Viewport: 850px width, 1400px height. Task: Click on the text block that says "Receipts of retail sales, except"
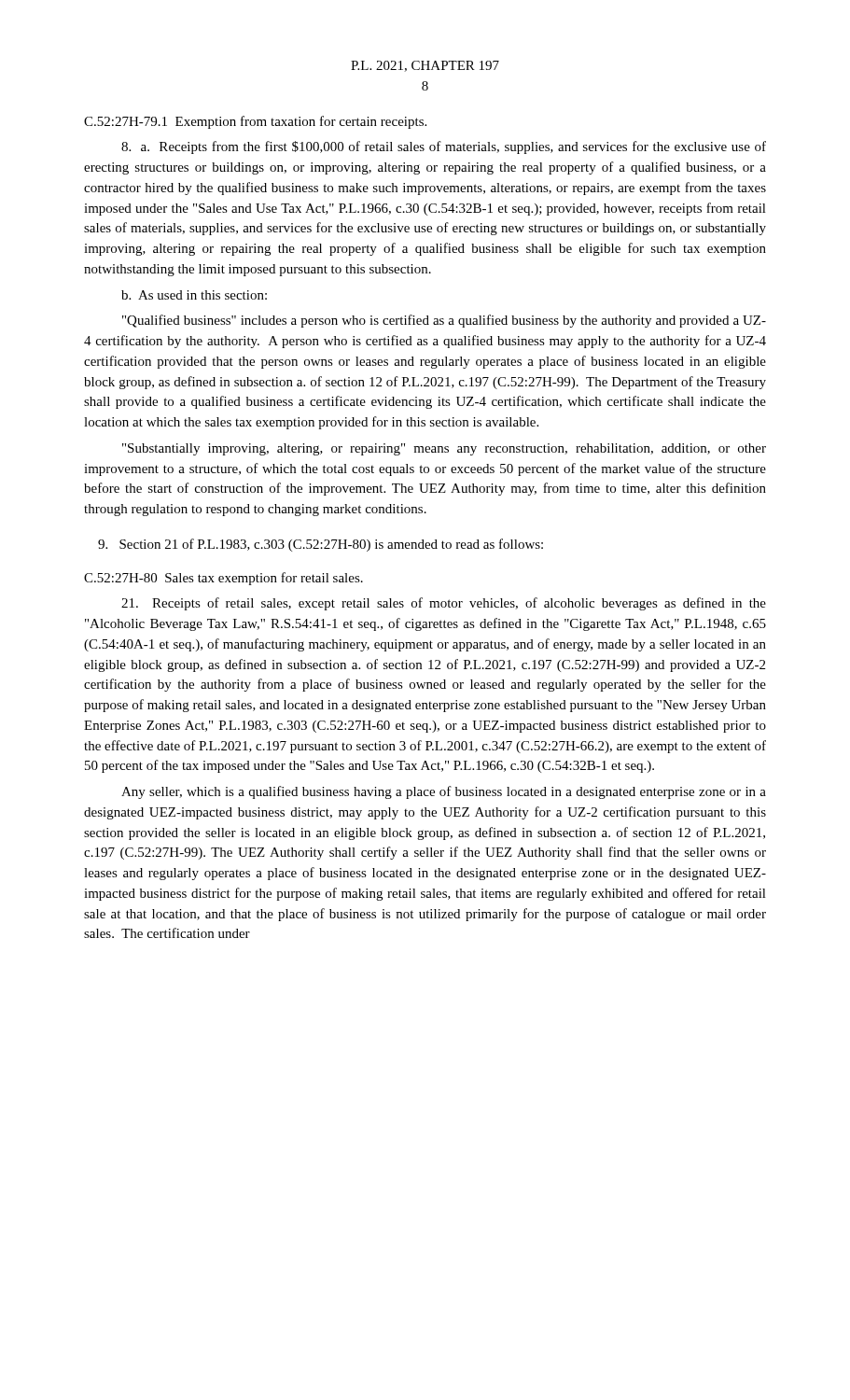(x=425, y=684)
